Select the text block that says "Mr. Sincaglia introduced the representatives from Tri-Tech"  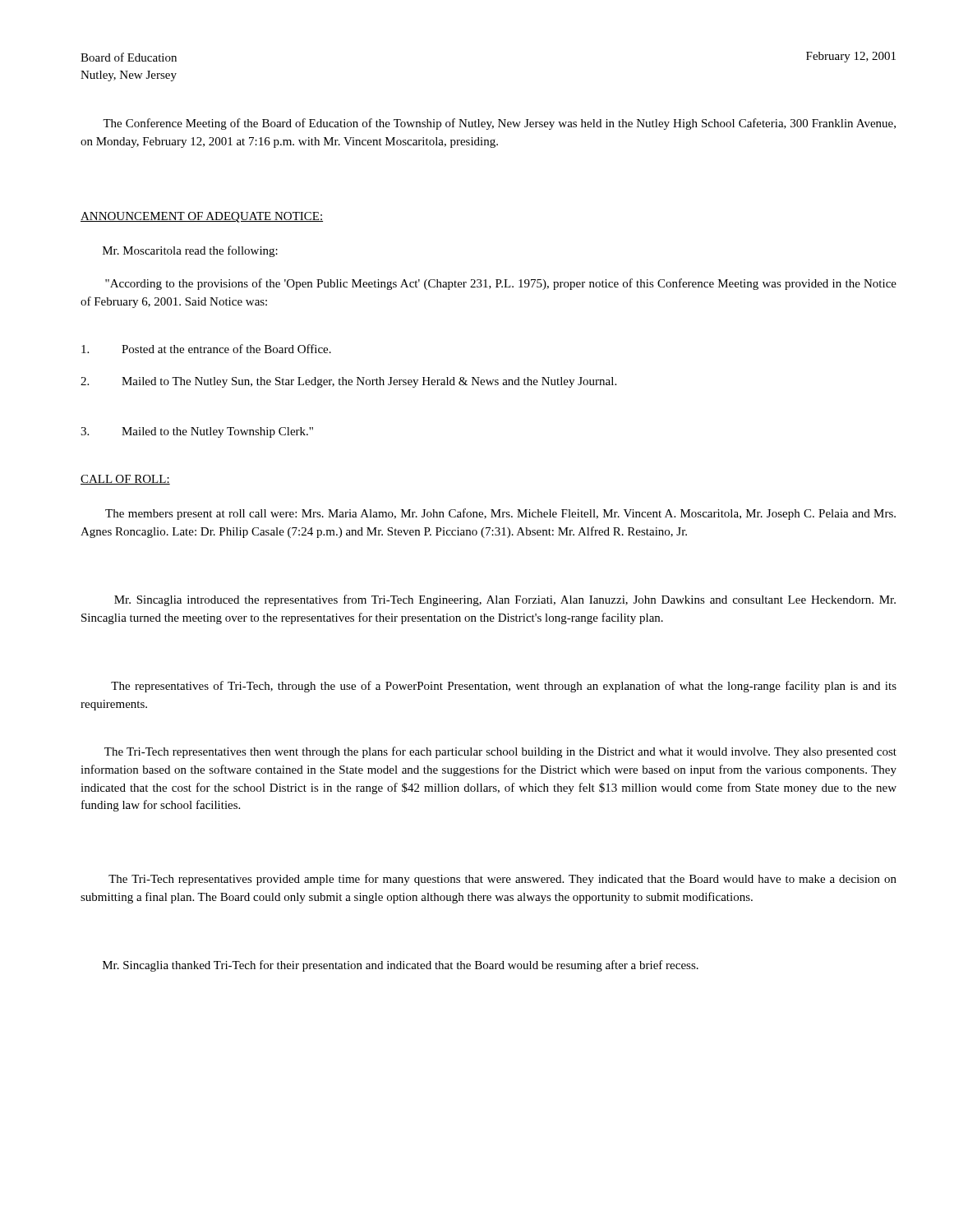488,608
